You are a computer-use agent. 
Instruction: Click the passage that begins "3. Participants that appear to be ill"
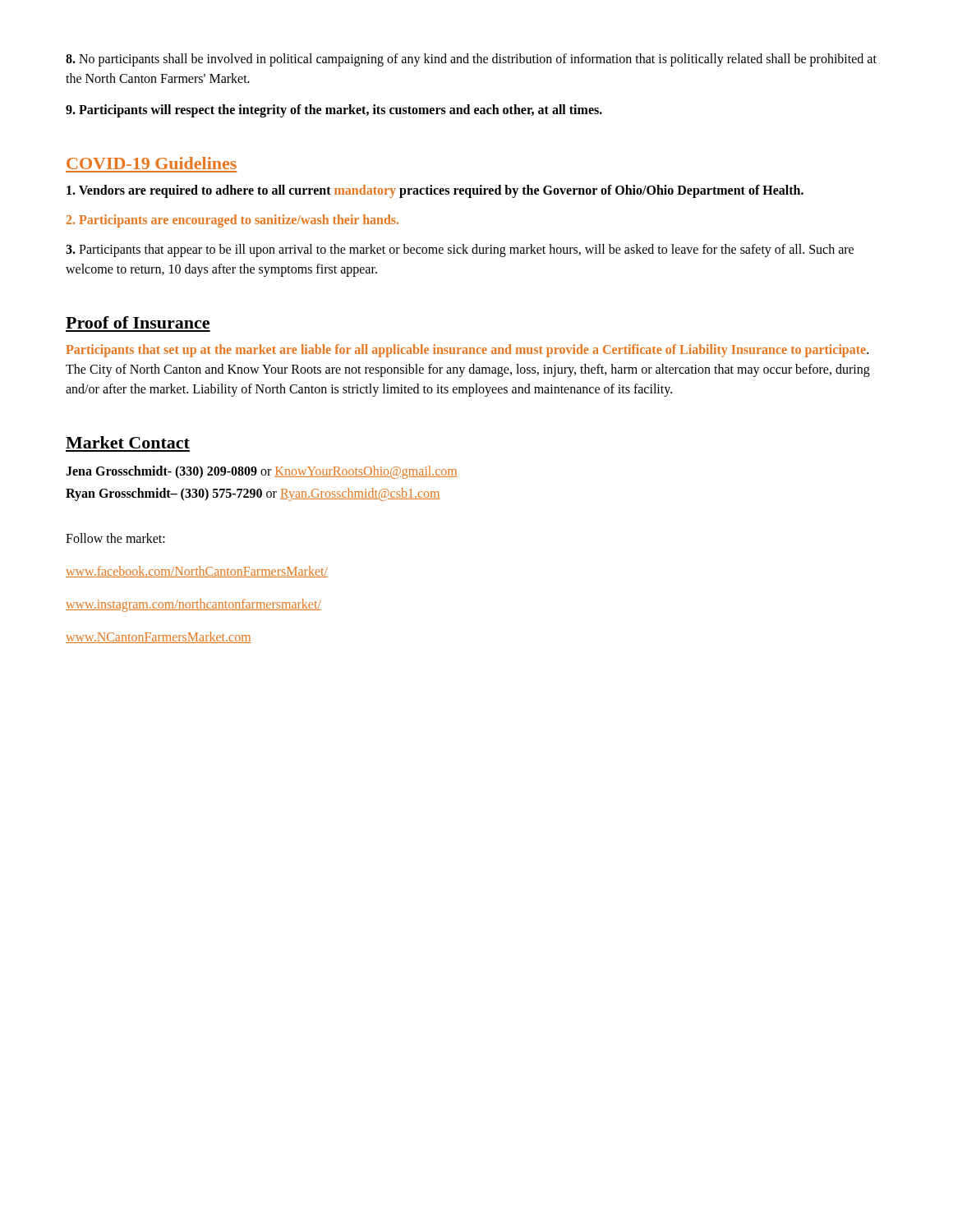point(460,259)
